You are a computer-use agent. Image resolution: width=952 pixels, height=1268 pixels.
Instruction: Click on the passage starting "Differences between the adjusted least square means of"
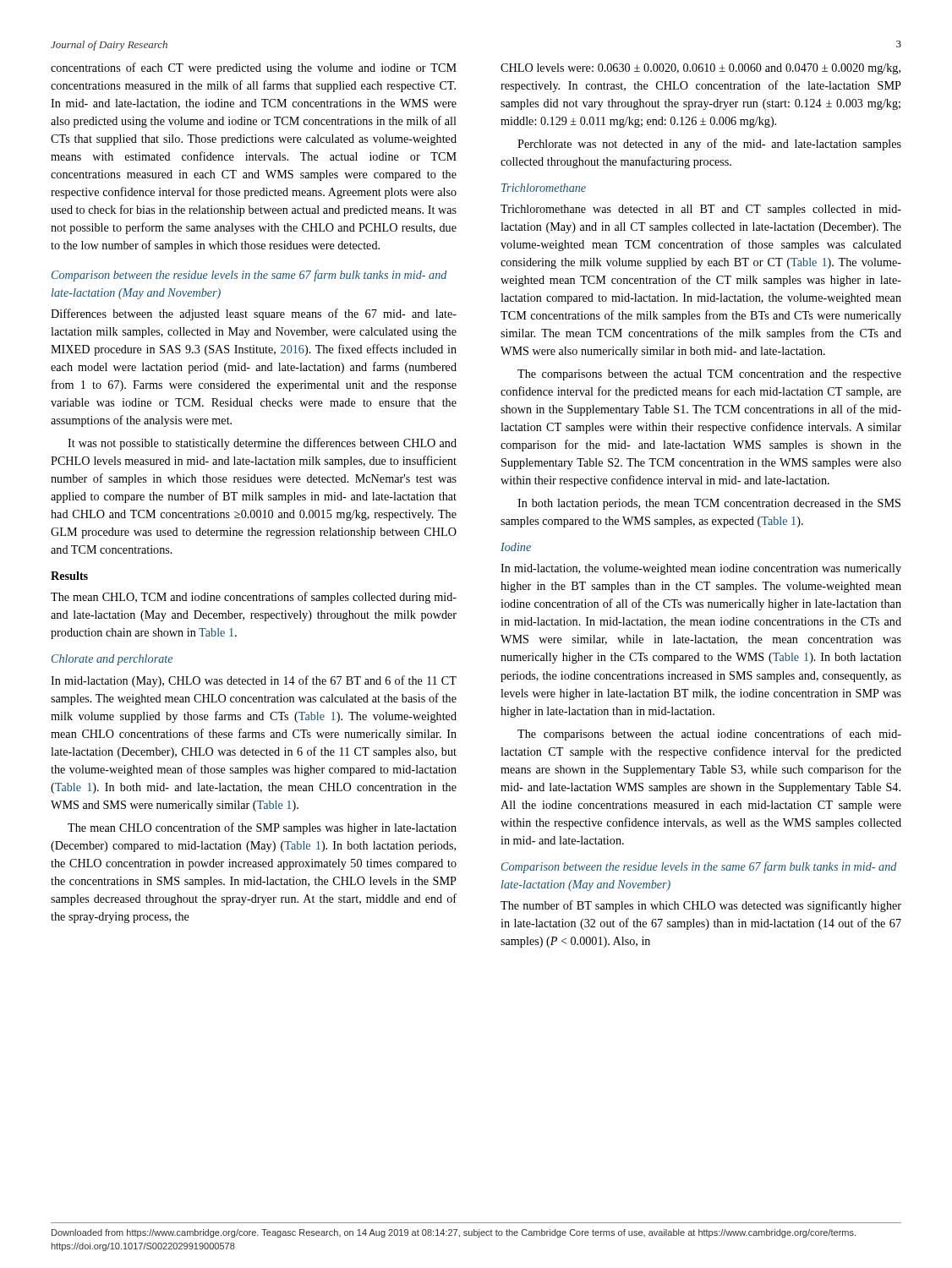pos(254,432)
